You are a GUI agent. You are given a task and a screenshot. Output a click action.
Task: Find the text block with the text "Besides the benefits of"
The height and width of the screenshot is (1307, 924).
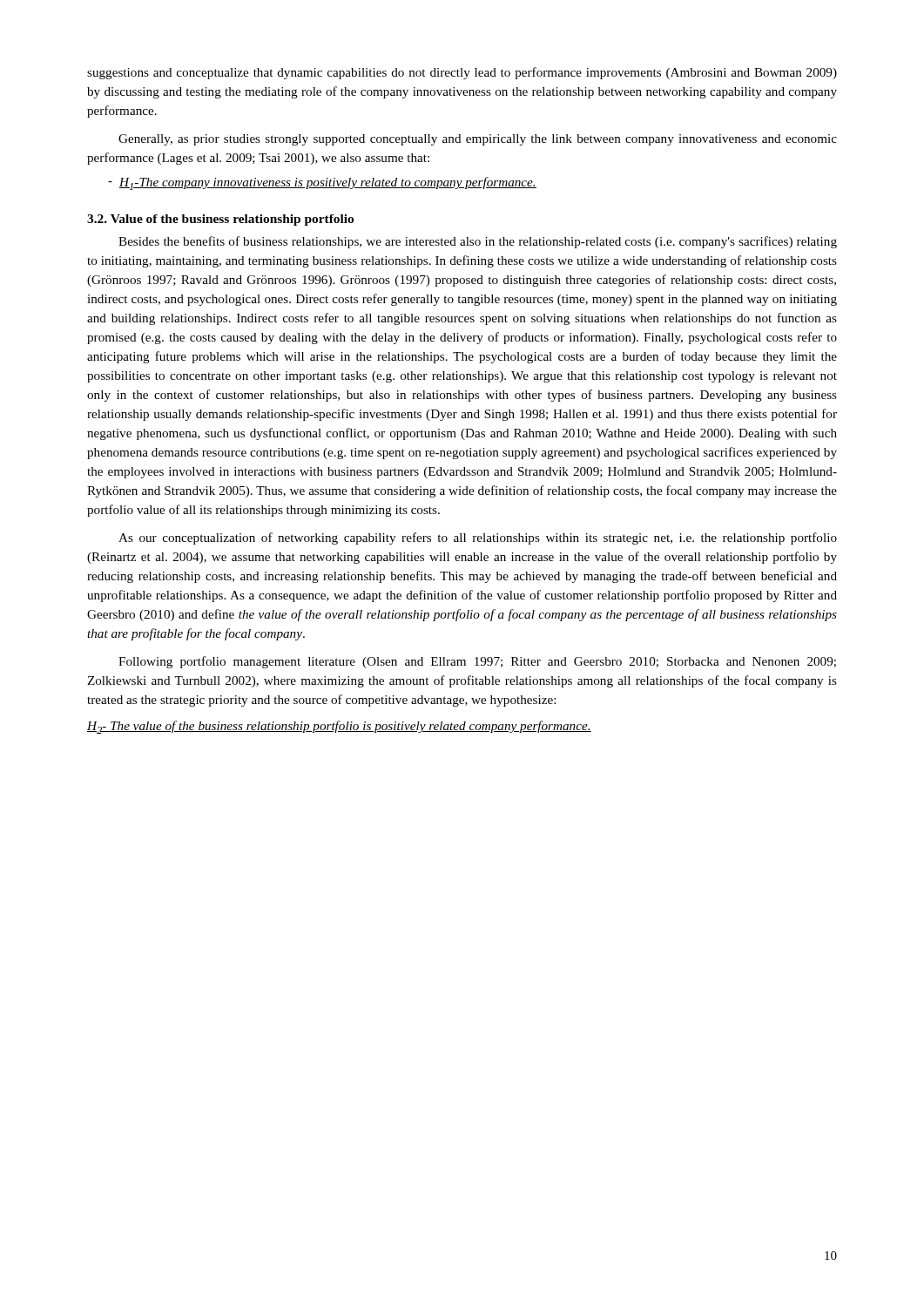[462, 375]
